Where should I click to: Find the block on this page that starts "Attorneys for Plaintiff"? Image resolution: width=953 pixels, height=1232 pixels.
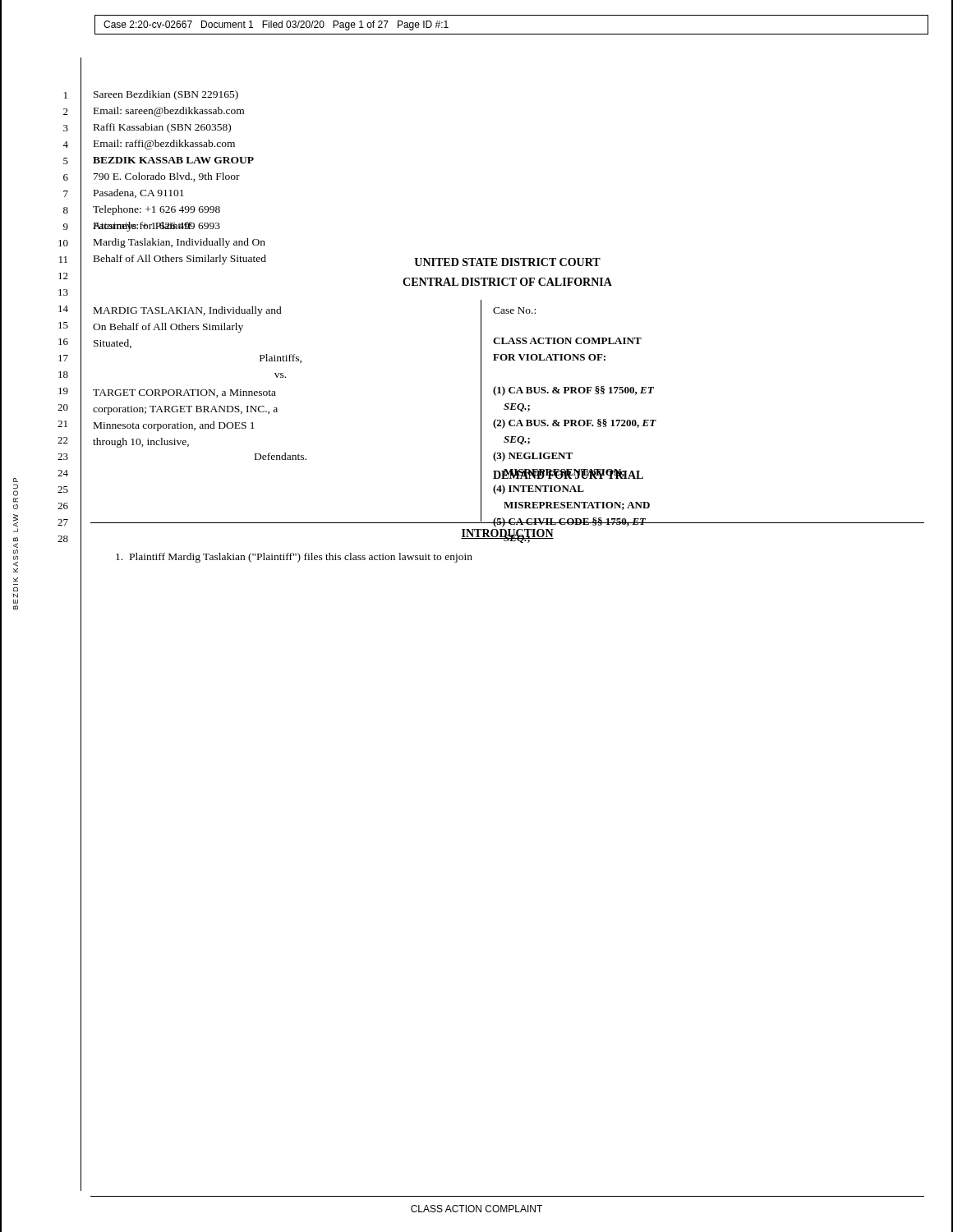pyautogui.click(x=180, y=242)
